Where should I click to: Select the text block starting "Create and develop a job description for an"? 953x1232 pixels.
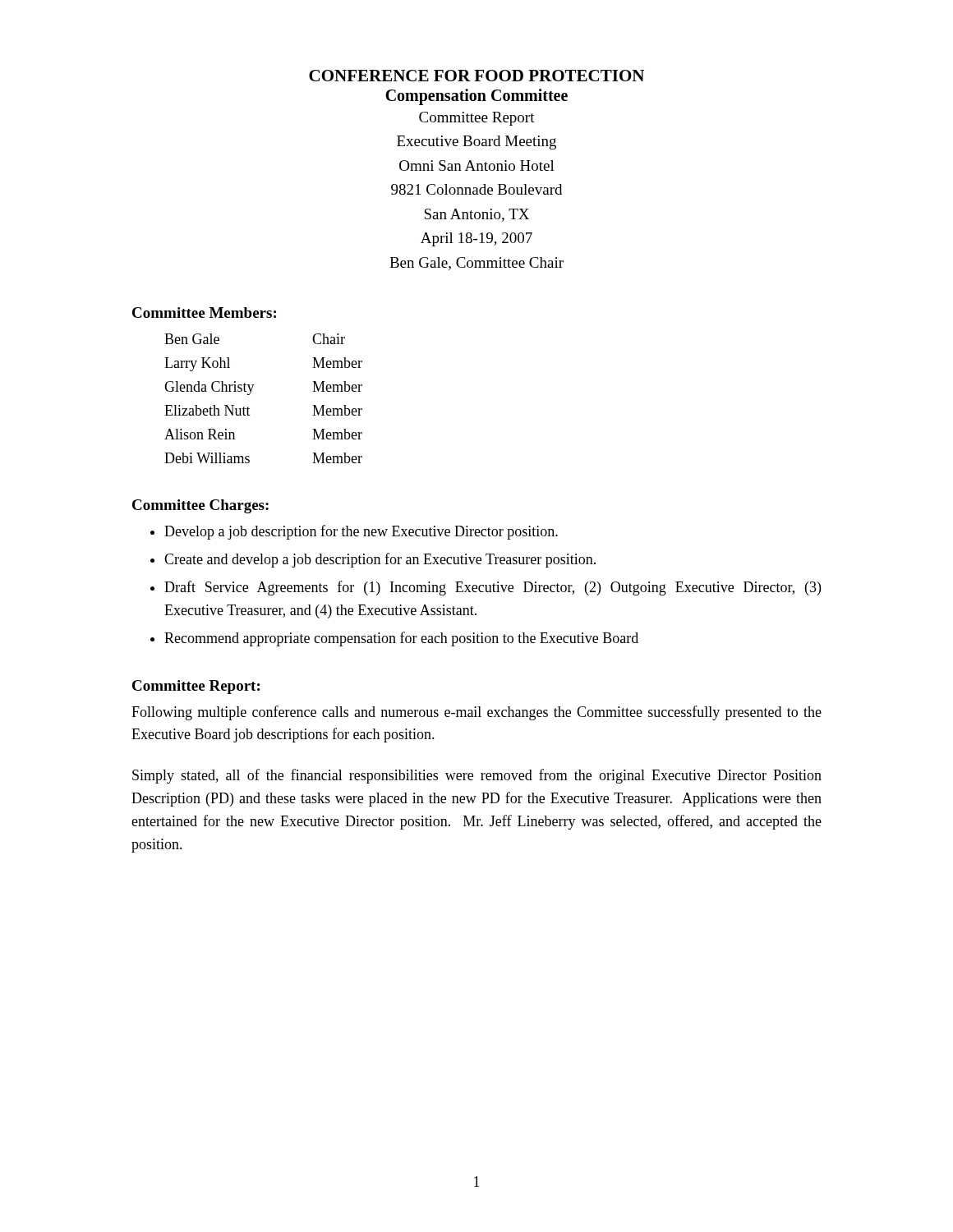tap(381, 559)
